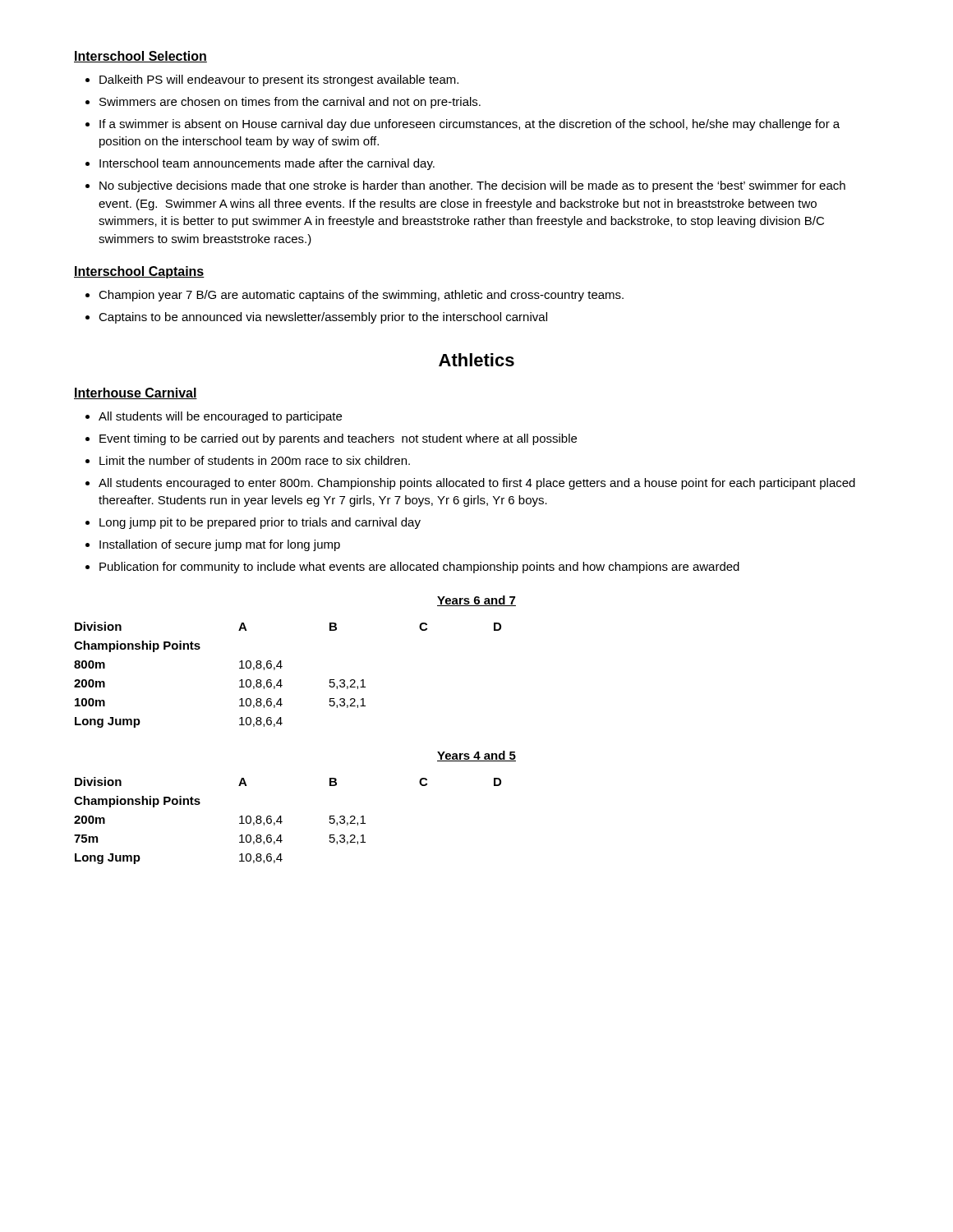Point to the block beginning "All students encouraged"
The width and height of the screenshot is (953, 1232).
point(477,491)
